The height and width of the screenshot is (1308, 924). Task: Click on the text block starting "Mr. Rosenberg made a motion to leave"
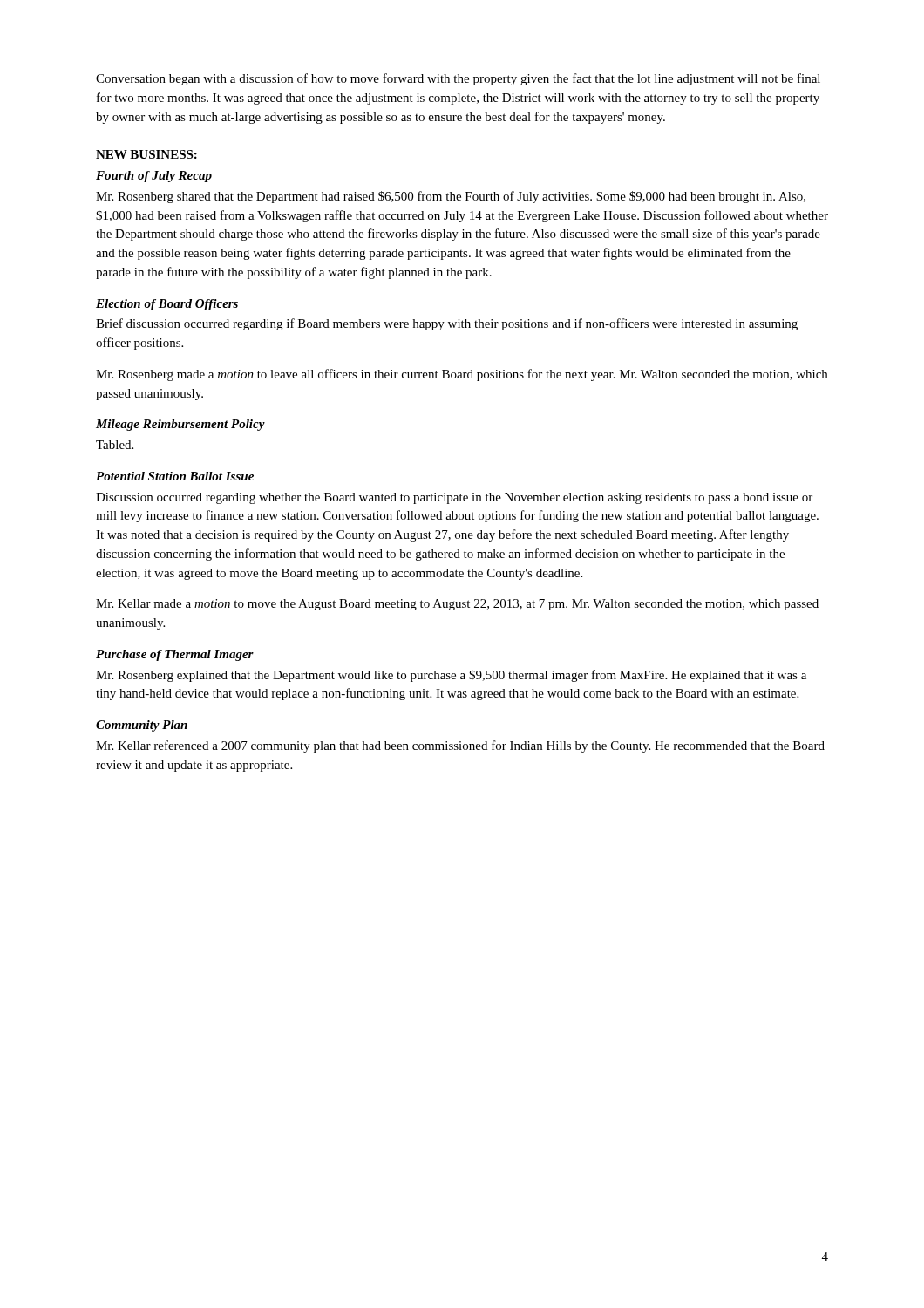[x=462, y=383]
